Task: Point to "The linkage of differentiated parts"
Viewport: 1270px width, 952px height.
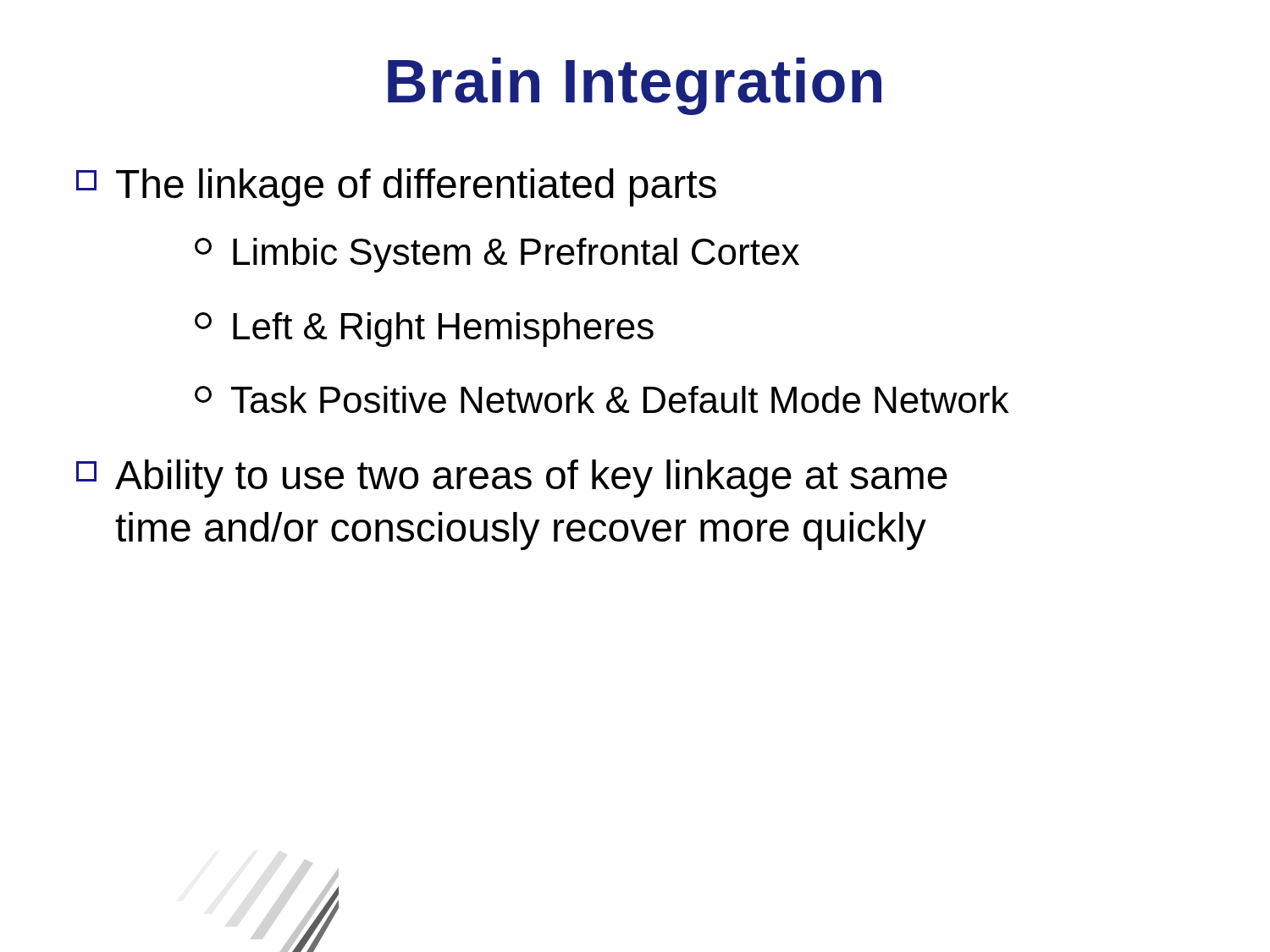Action: click(397, 185)
